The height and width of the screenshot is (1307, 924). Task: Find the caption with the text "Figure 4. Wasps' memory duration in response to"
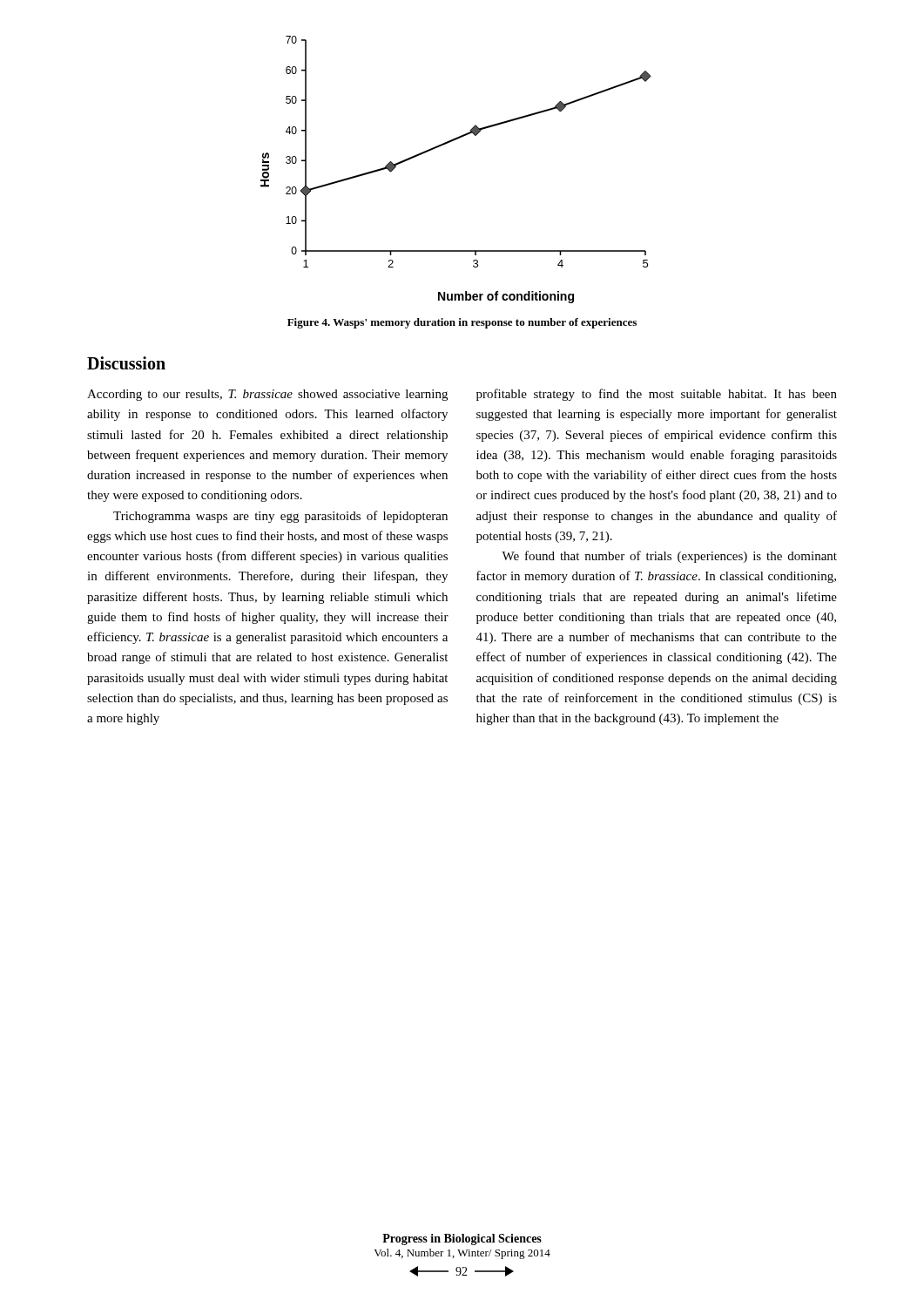point(462,322)
